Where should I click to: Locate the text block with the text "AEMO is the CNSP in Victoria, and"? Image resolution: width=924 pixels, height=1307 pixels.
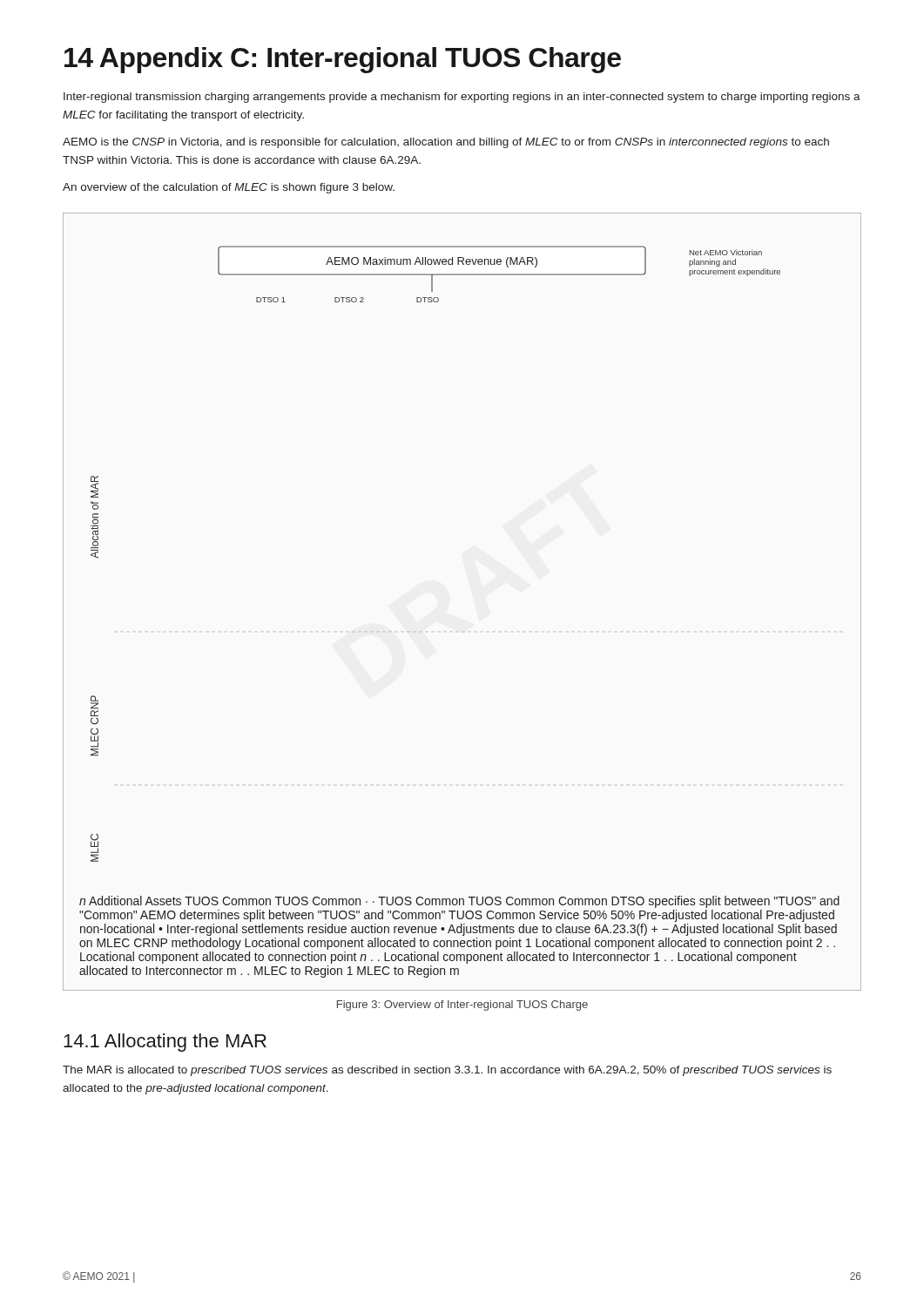click(446, 151)
